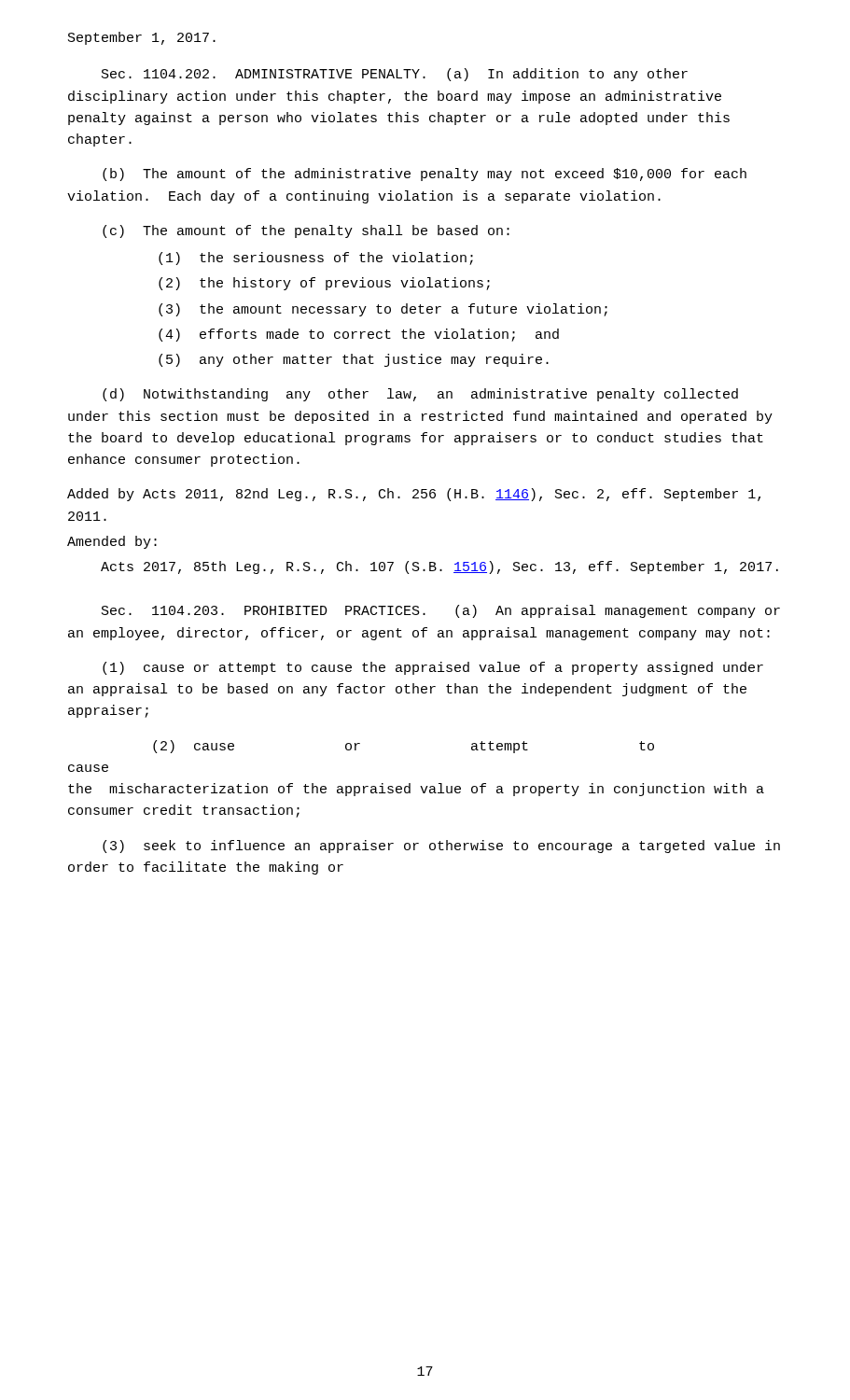Locate the element starting "(4) efforts made to correct the"

[358, 335]
